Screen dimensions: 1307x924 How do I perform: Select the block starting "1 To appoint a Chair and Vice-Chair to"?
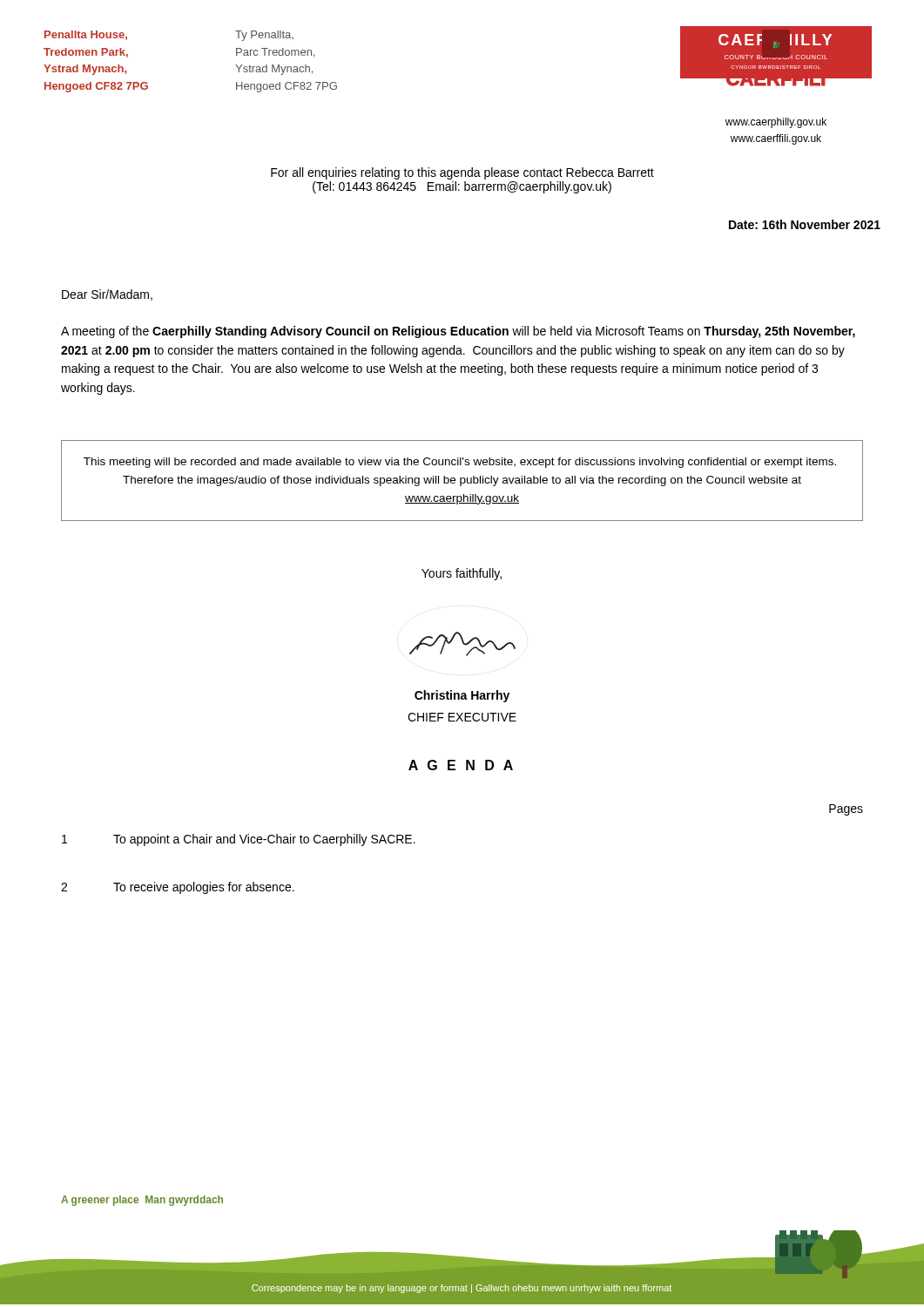click(238, 839)
